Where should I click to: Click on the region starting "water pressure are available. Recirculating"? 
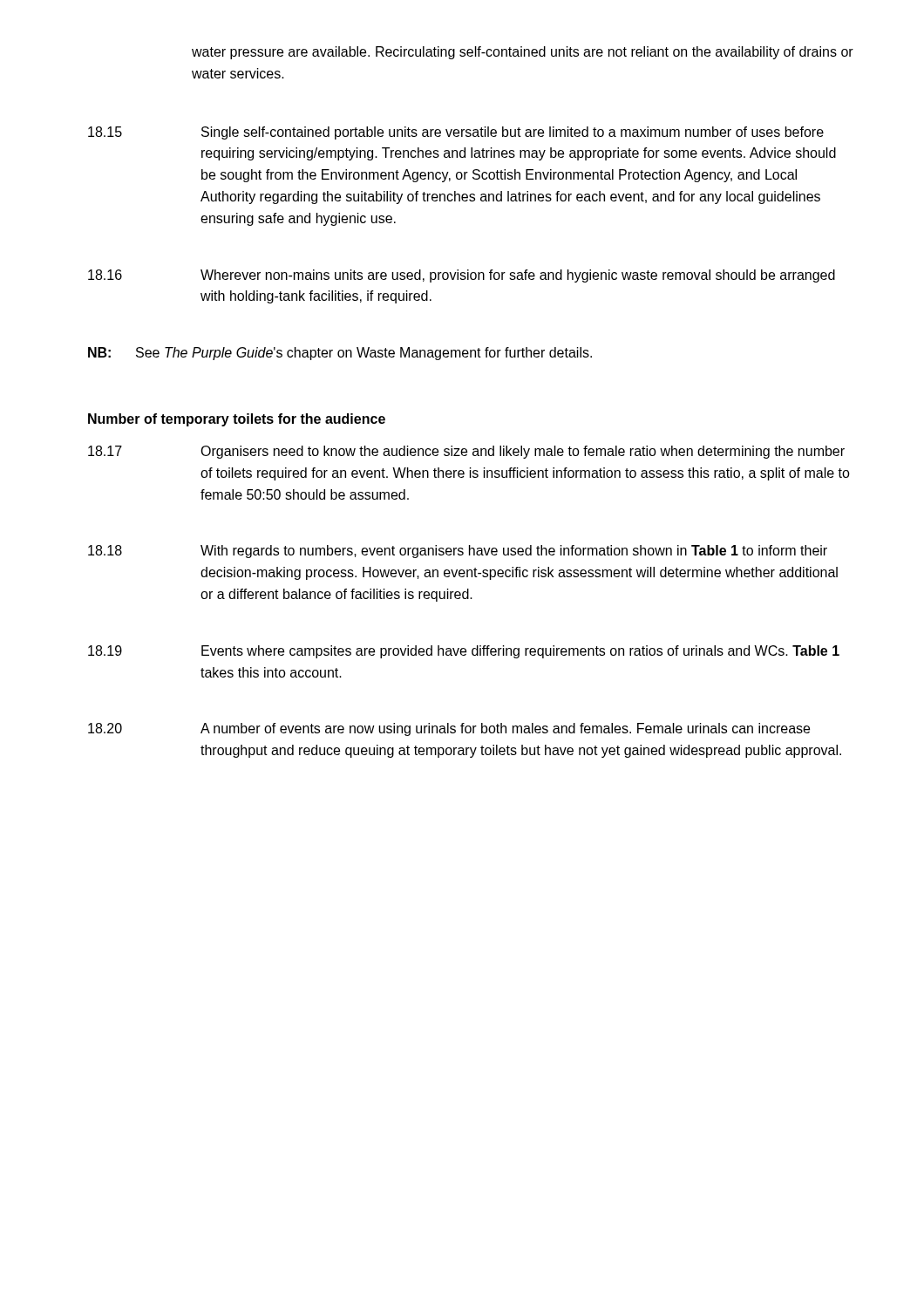[522, 63]
